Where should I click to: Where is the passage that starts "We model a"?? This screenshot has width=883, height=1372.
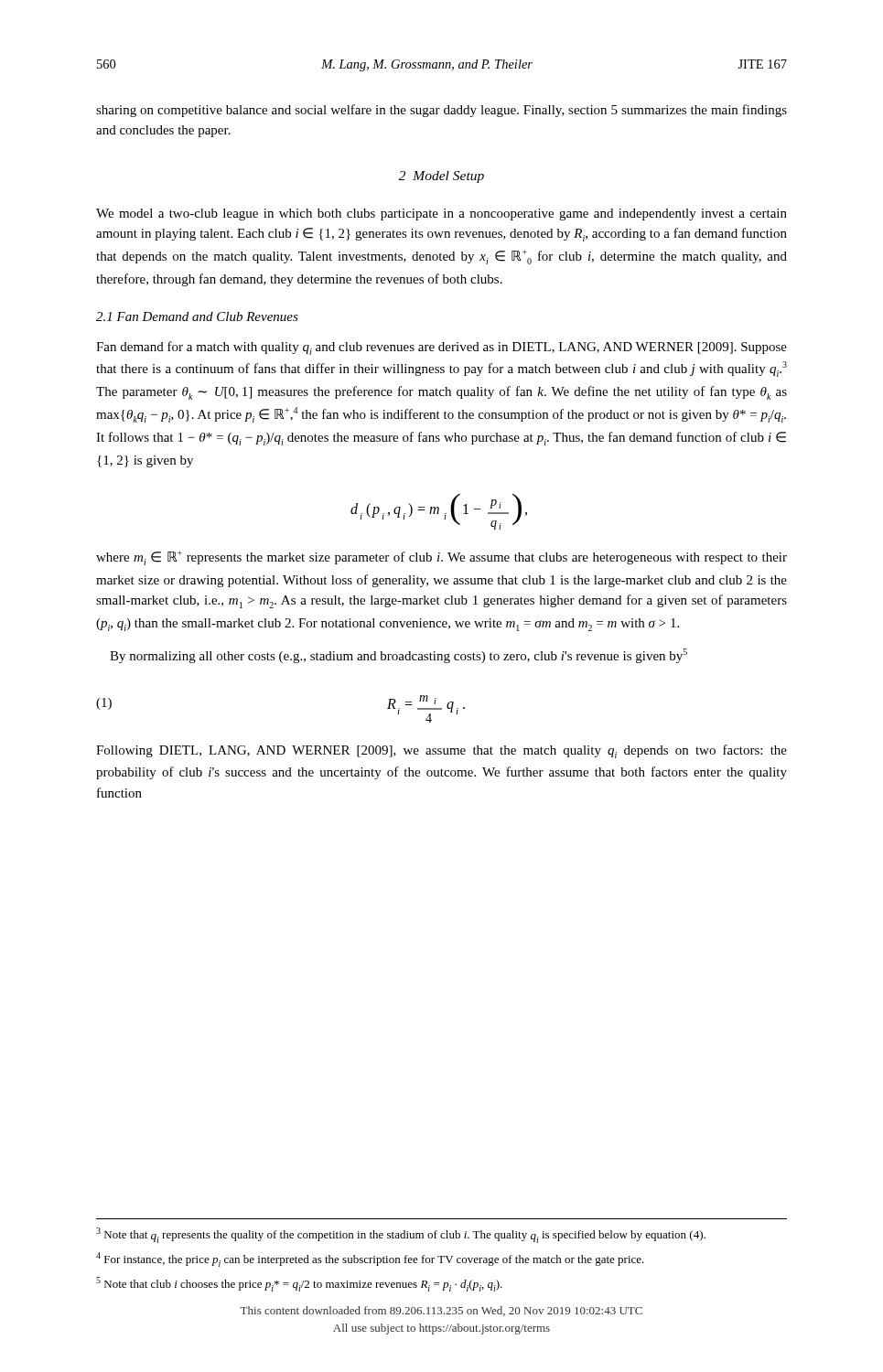(x=442, y=246)
